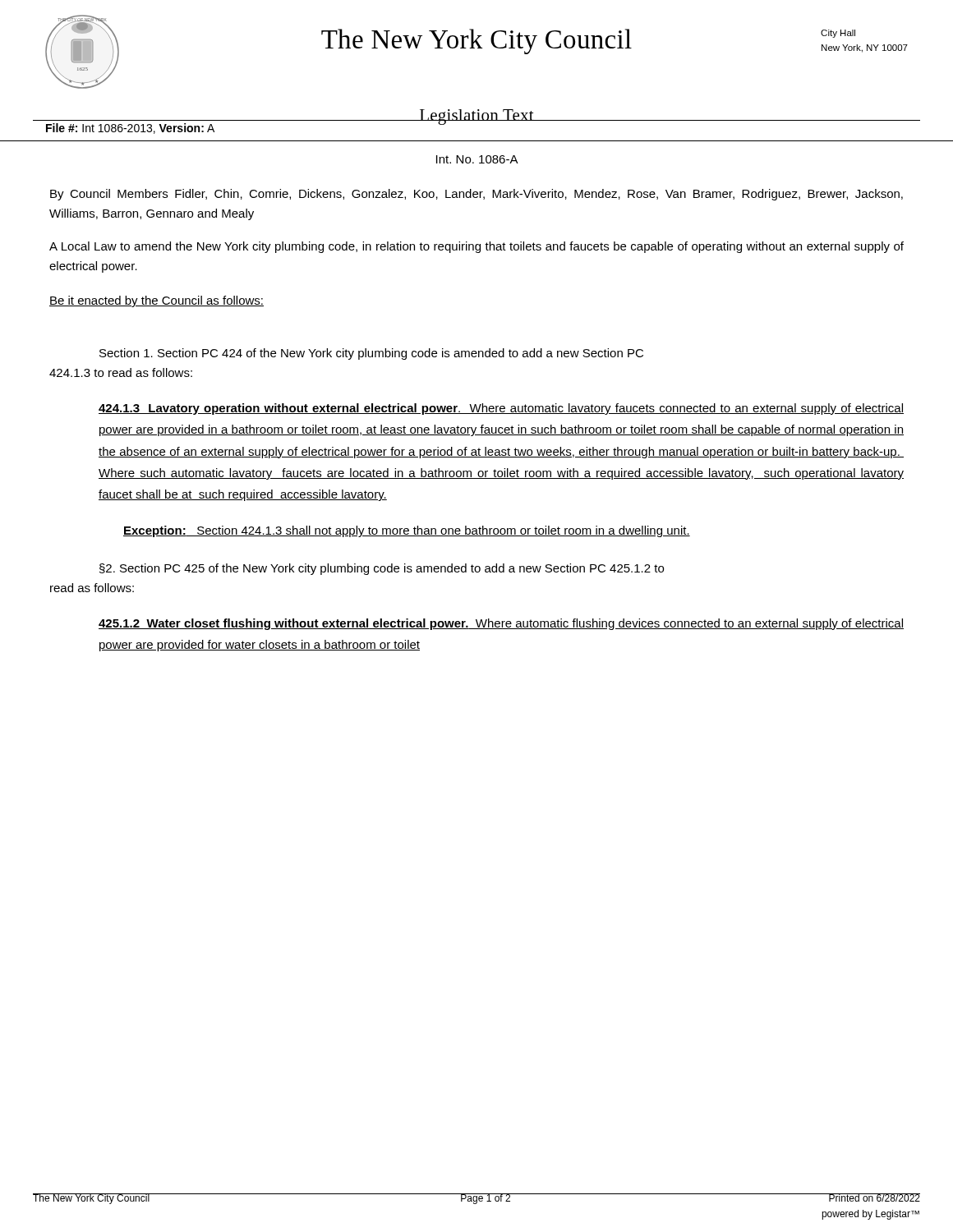Locate the passage starting "Be it enacted by the"
Viewport: 953px width, 1232px height.
(156, 300)
